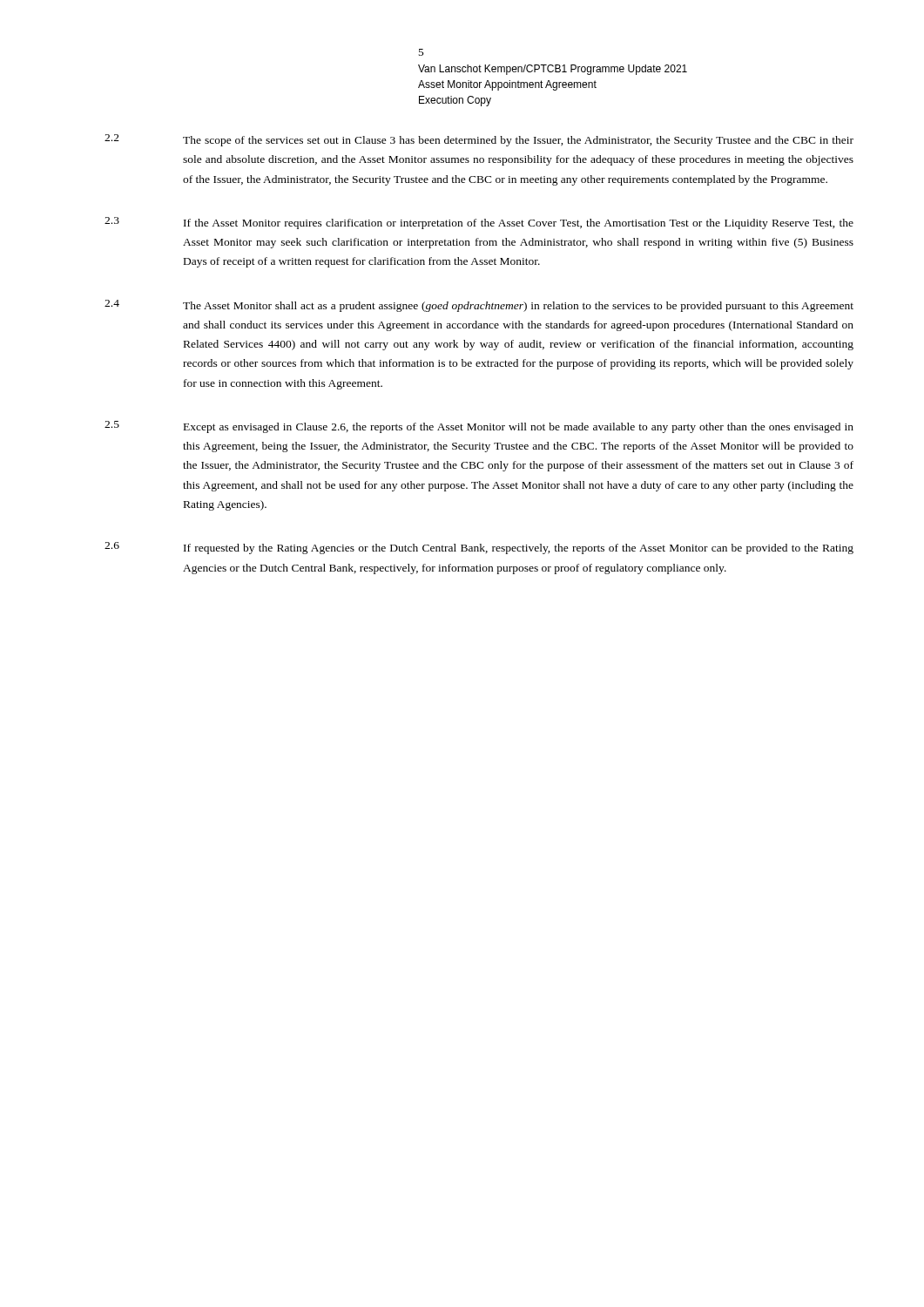The height and width of the screenshot is (1307, 924).
Task: Click the passage that begins "5 Except as"
Action: coord(479,466)
